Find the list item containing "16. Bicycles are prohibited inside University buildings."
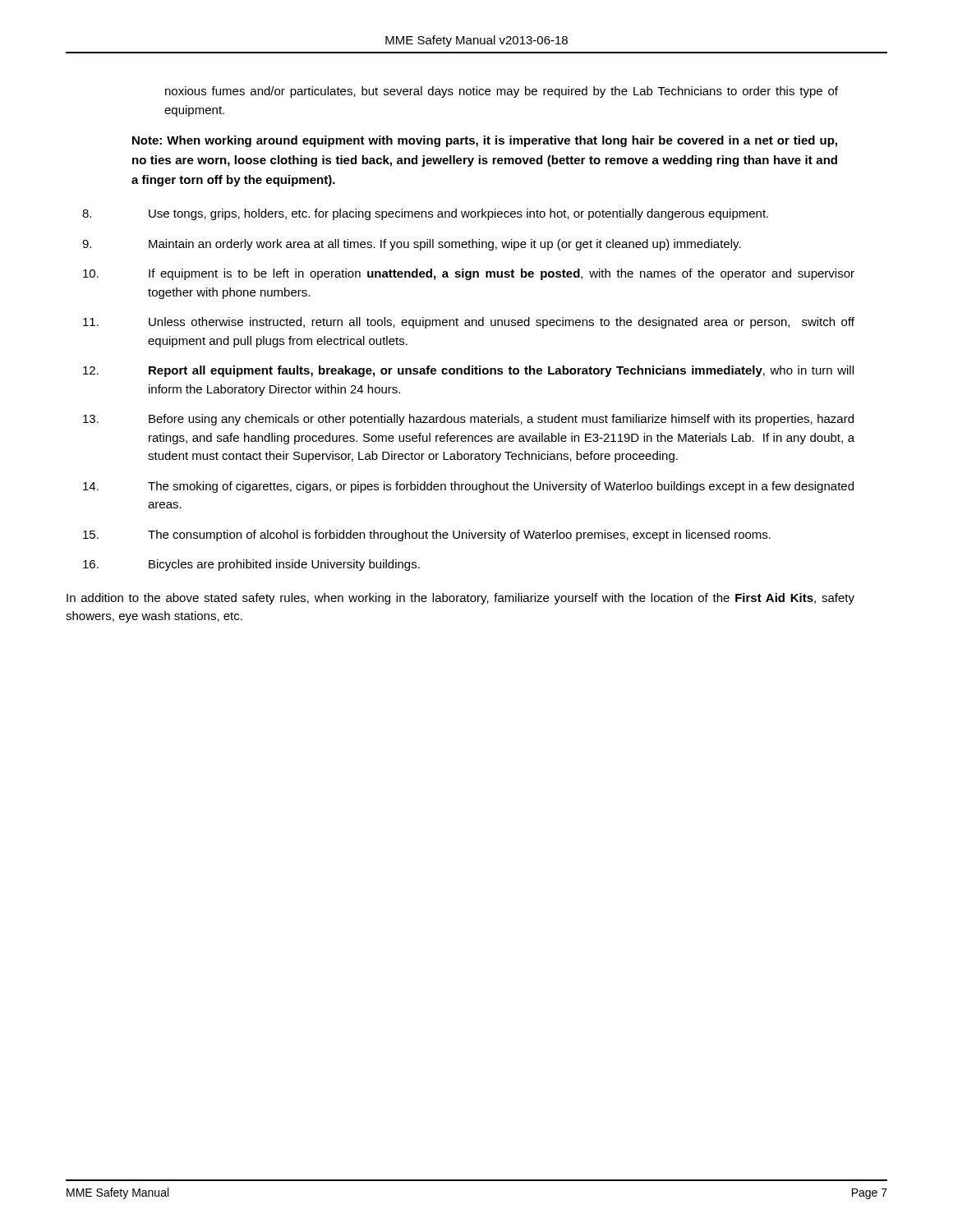This screenshot has height=1232, width=953. (251, 565)
